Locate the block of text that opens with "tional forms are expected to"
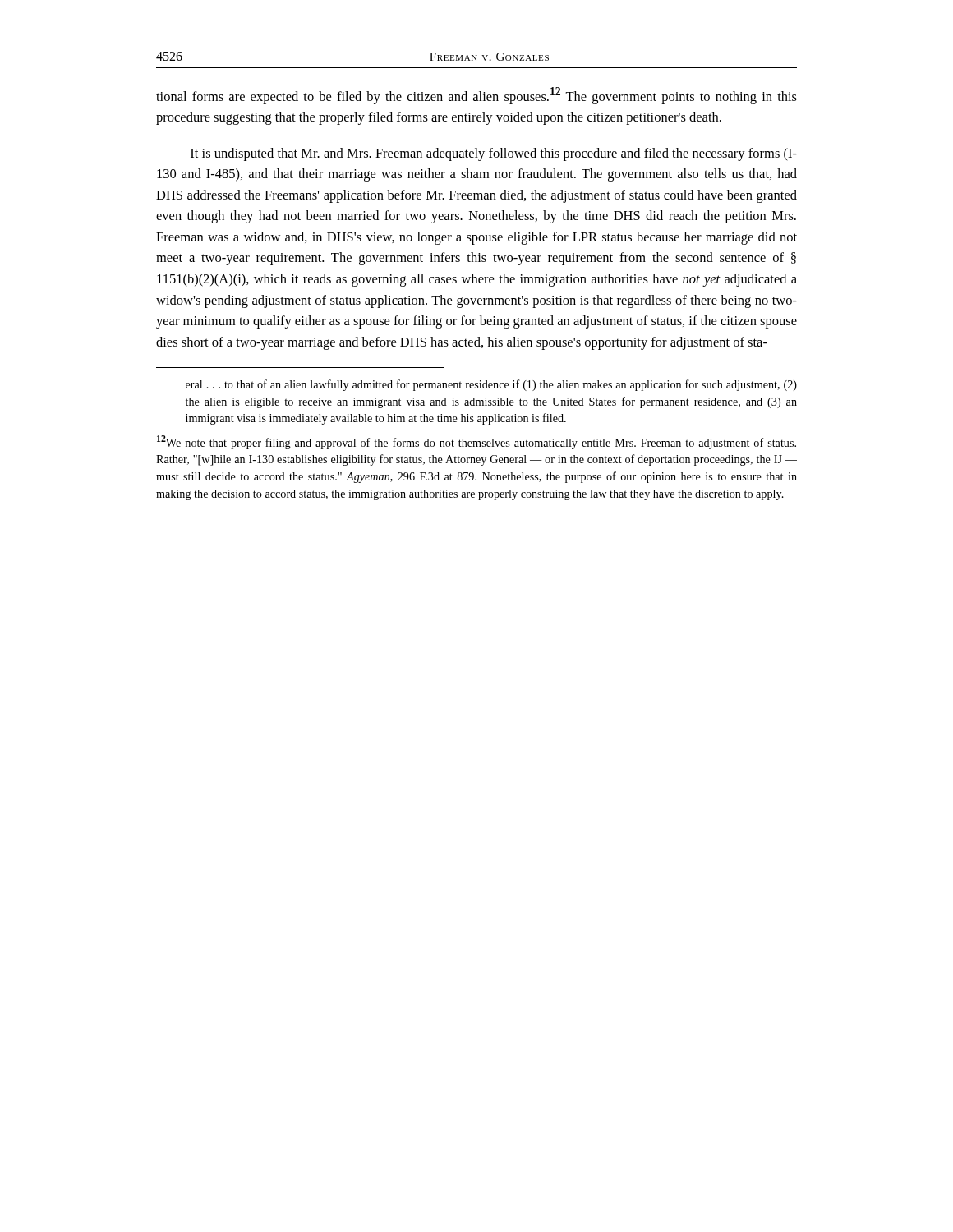 tap(476, 218)
